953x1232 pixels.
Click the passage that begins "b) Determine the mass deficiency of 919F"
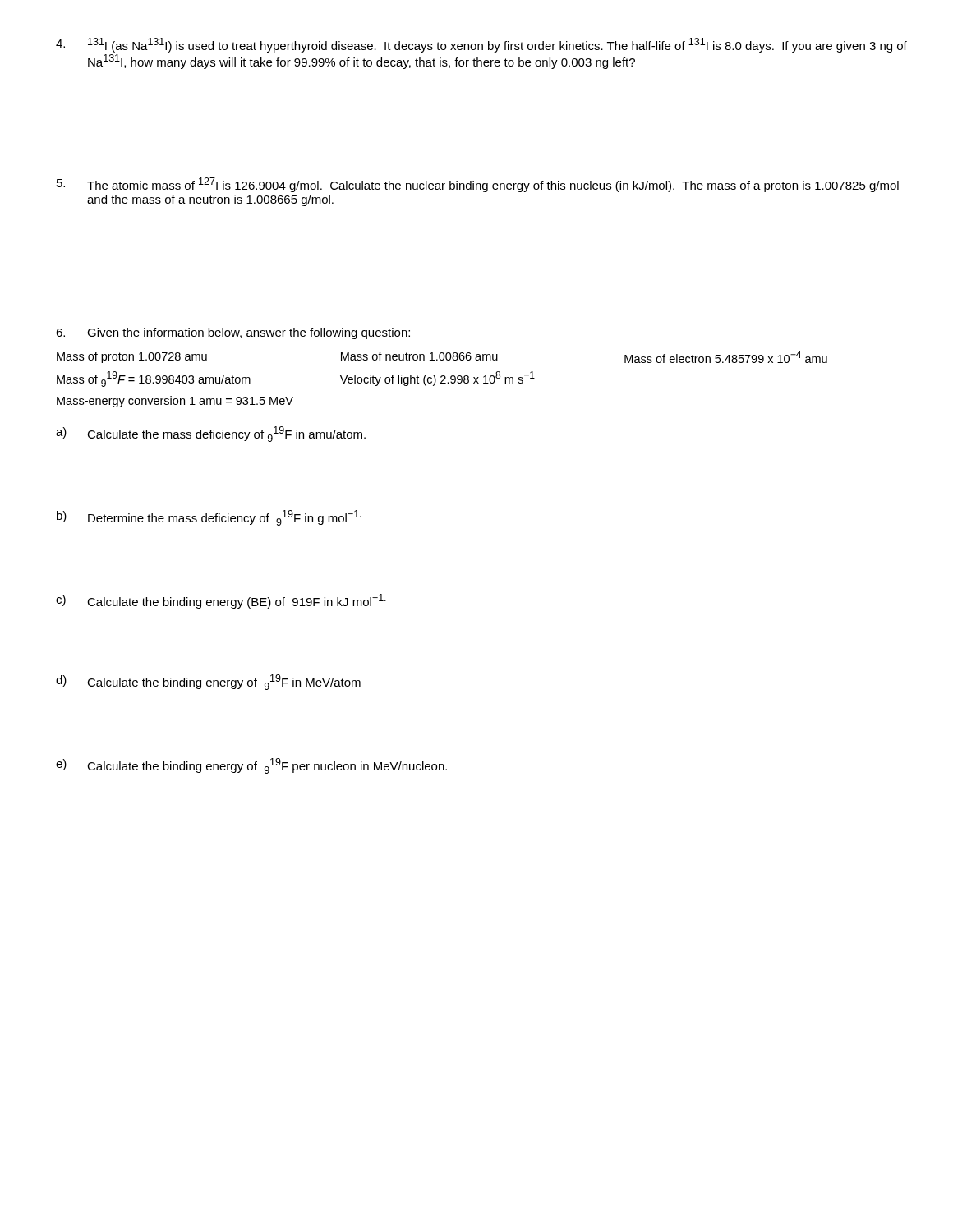(209, 518)
